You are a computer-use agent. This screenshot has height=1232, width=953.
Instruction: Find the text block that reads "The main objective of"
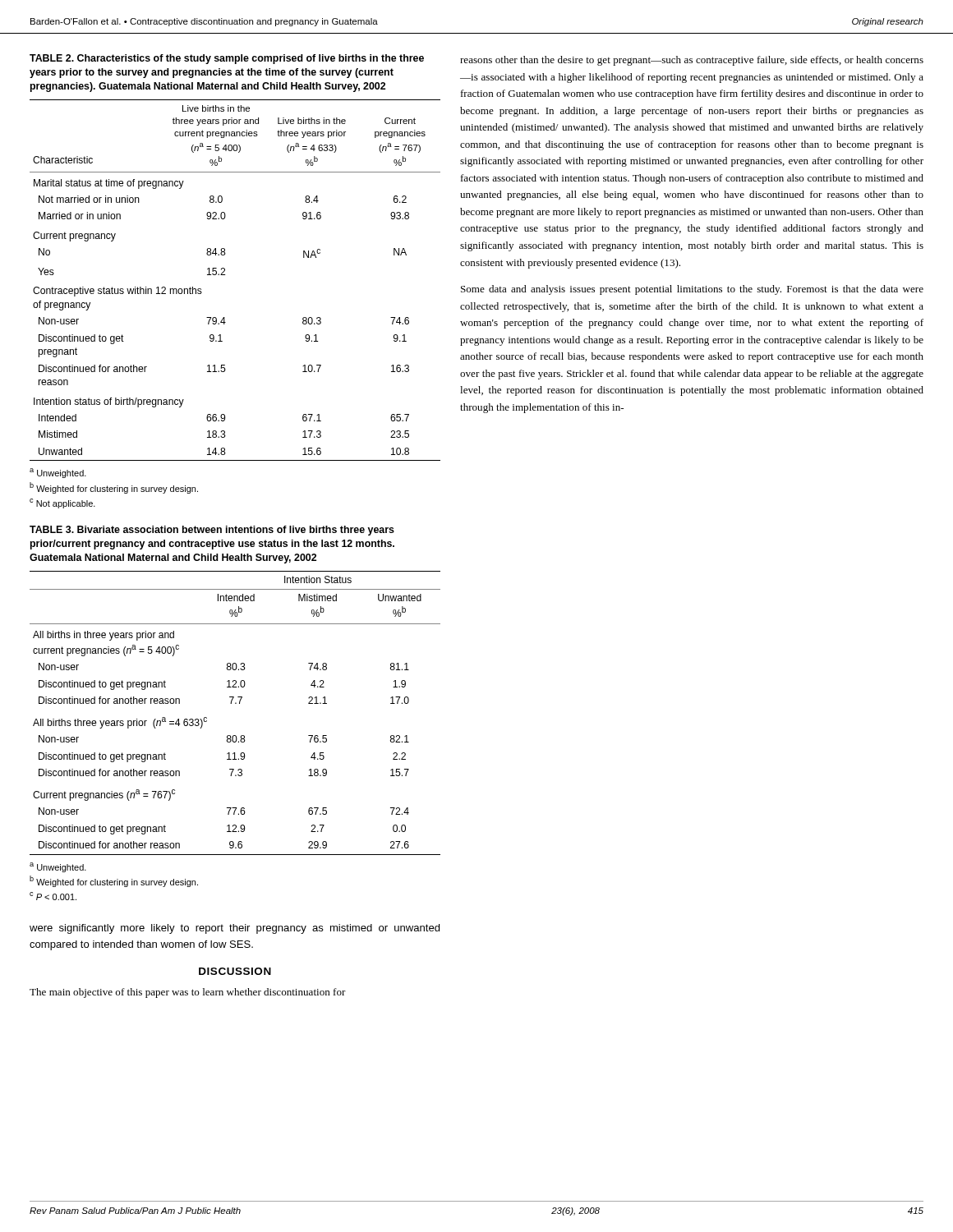pos(187,992)
